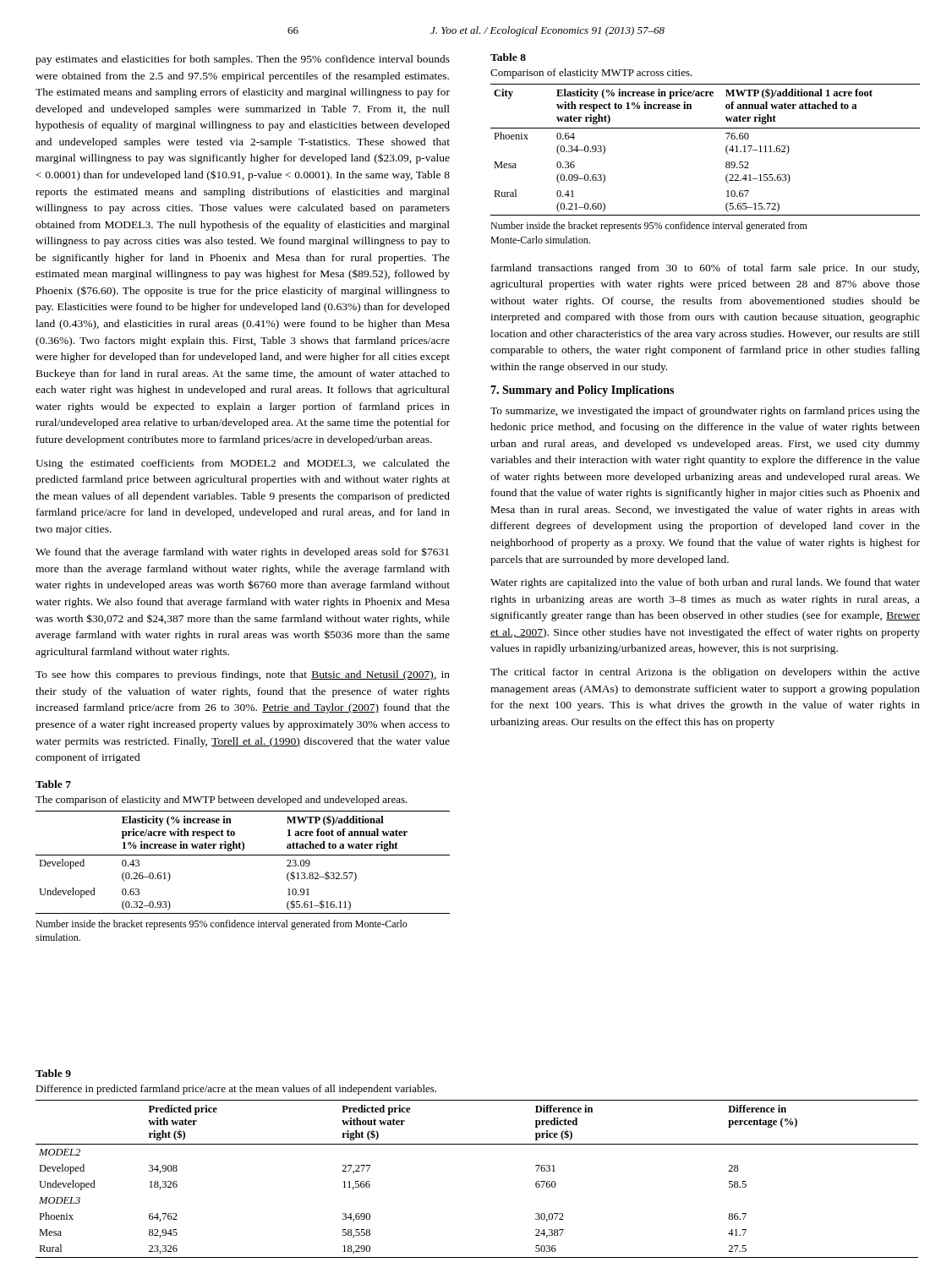
Task: Find the element starting "pay estimates and elasticities for"
Action: point(243,249)
